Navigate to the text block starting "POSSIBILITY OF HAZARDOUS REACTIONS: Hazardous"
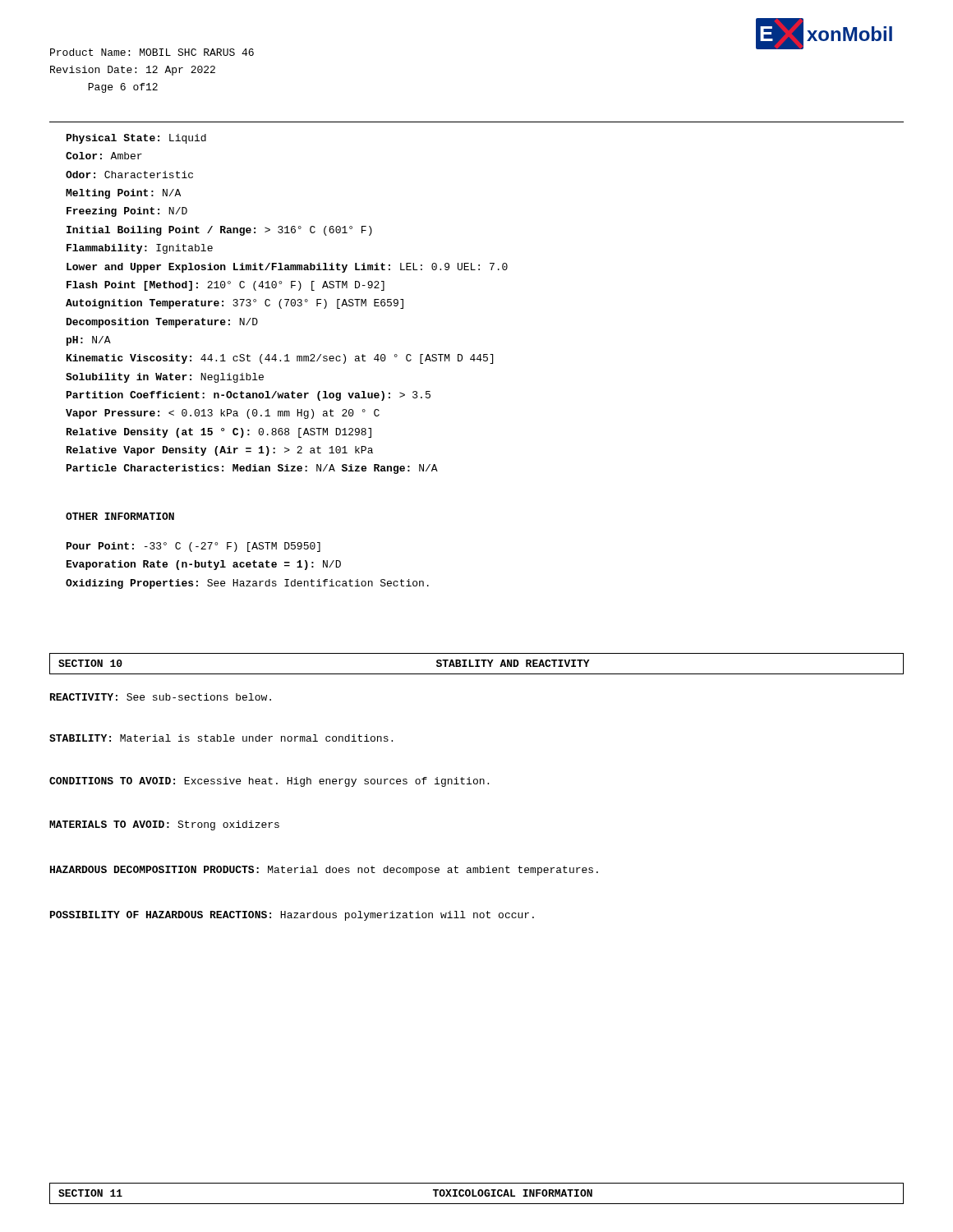Screen dimensions: 1232x953 click(293, 915)
